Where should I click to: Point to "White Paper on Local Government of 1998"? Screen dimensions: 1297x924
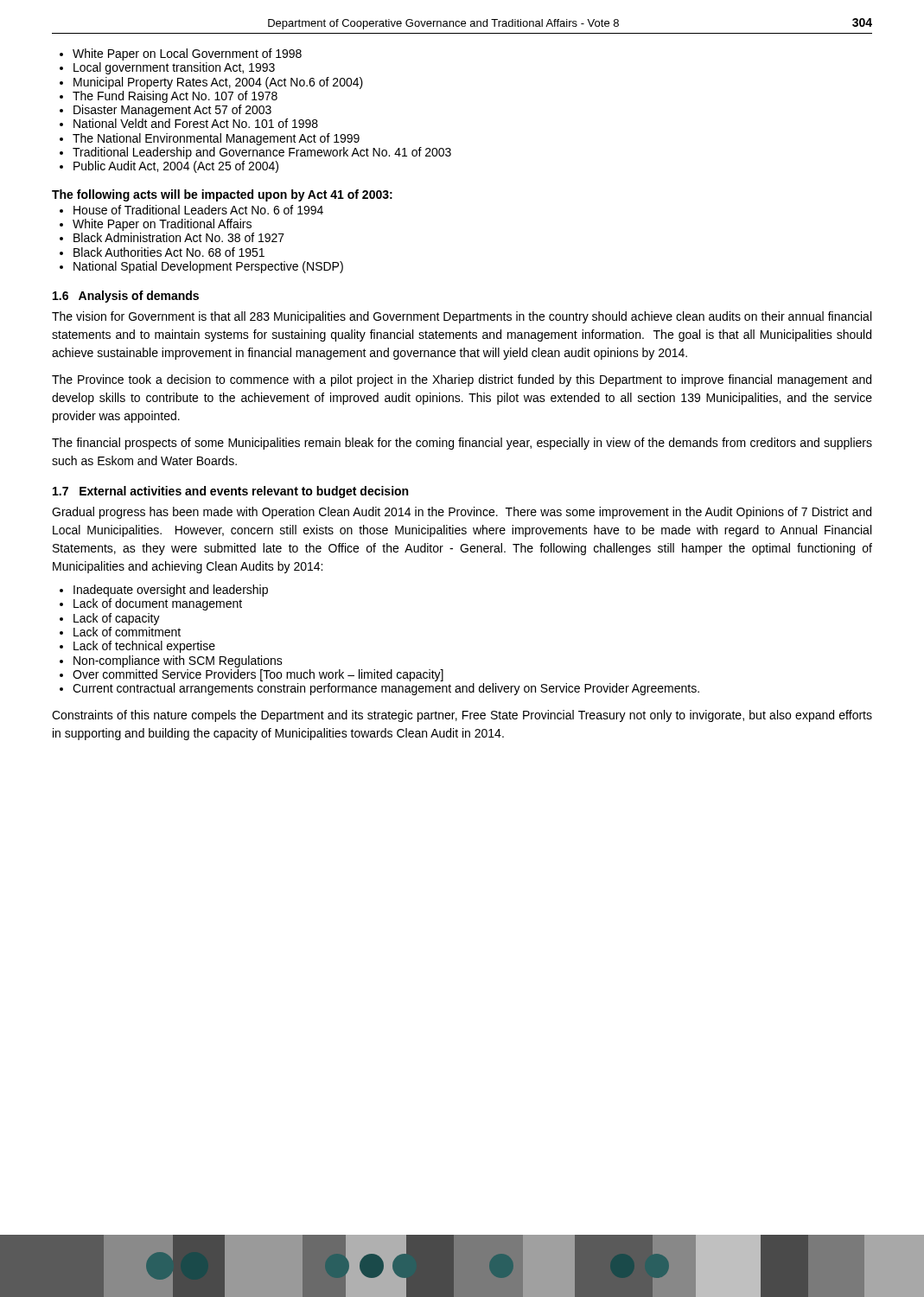tap(181, 54)
